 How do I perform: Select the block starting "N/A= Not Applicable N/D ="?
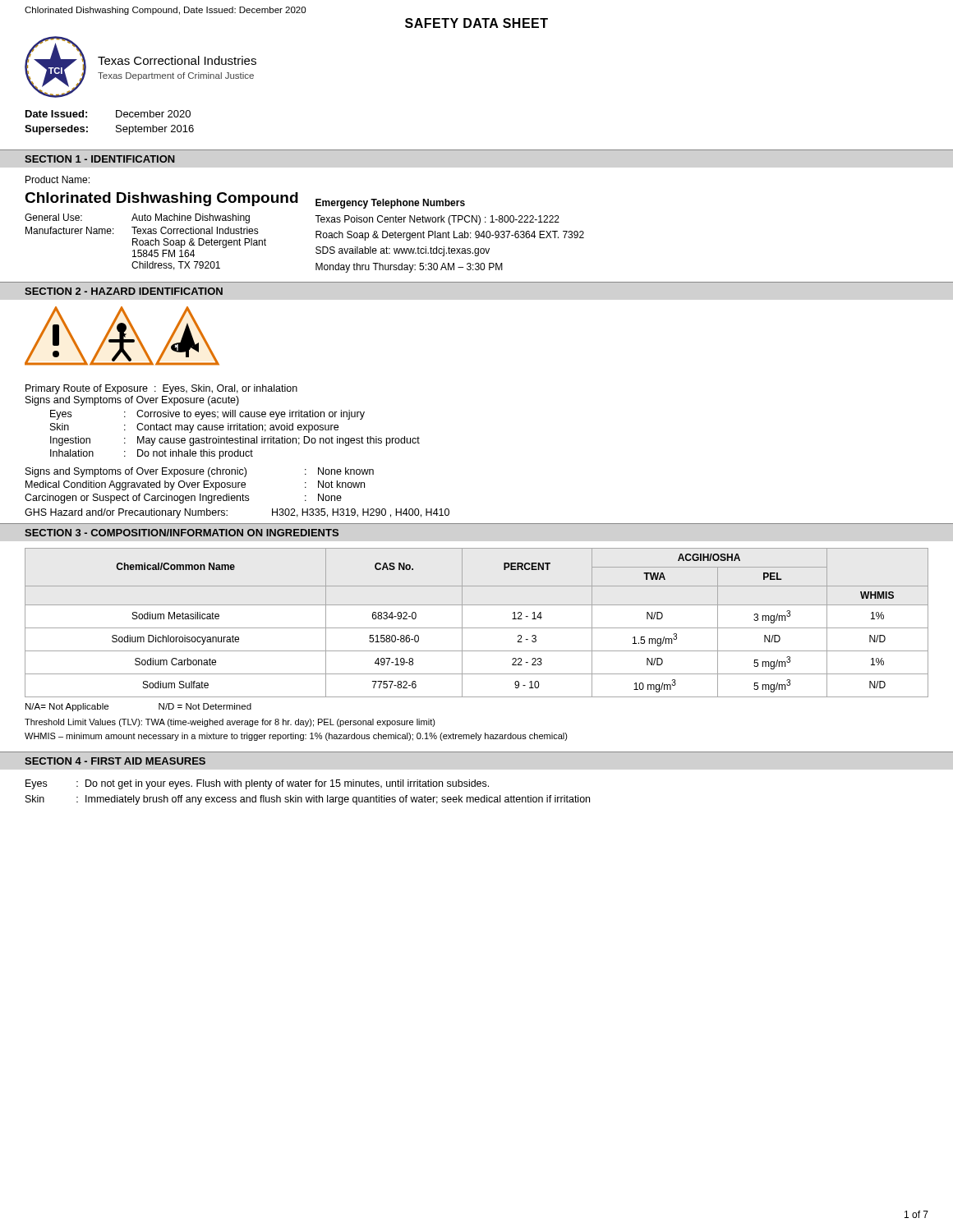[x=138, y=706]
